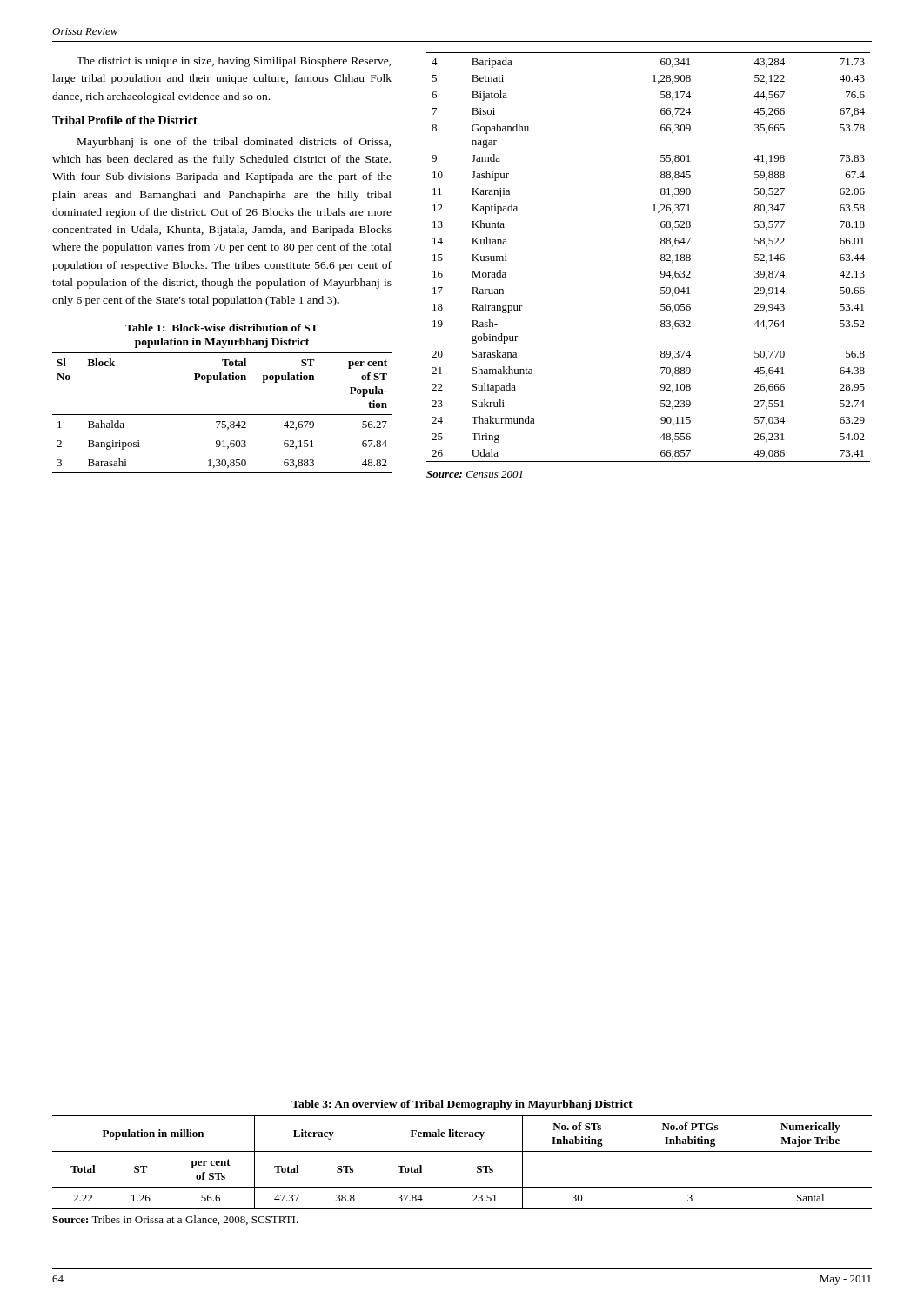This screenshot has width=924, height=1305.
Task: Locate the table with the text "Female literacy"
Action: [x=462, y=1162]
